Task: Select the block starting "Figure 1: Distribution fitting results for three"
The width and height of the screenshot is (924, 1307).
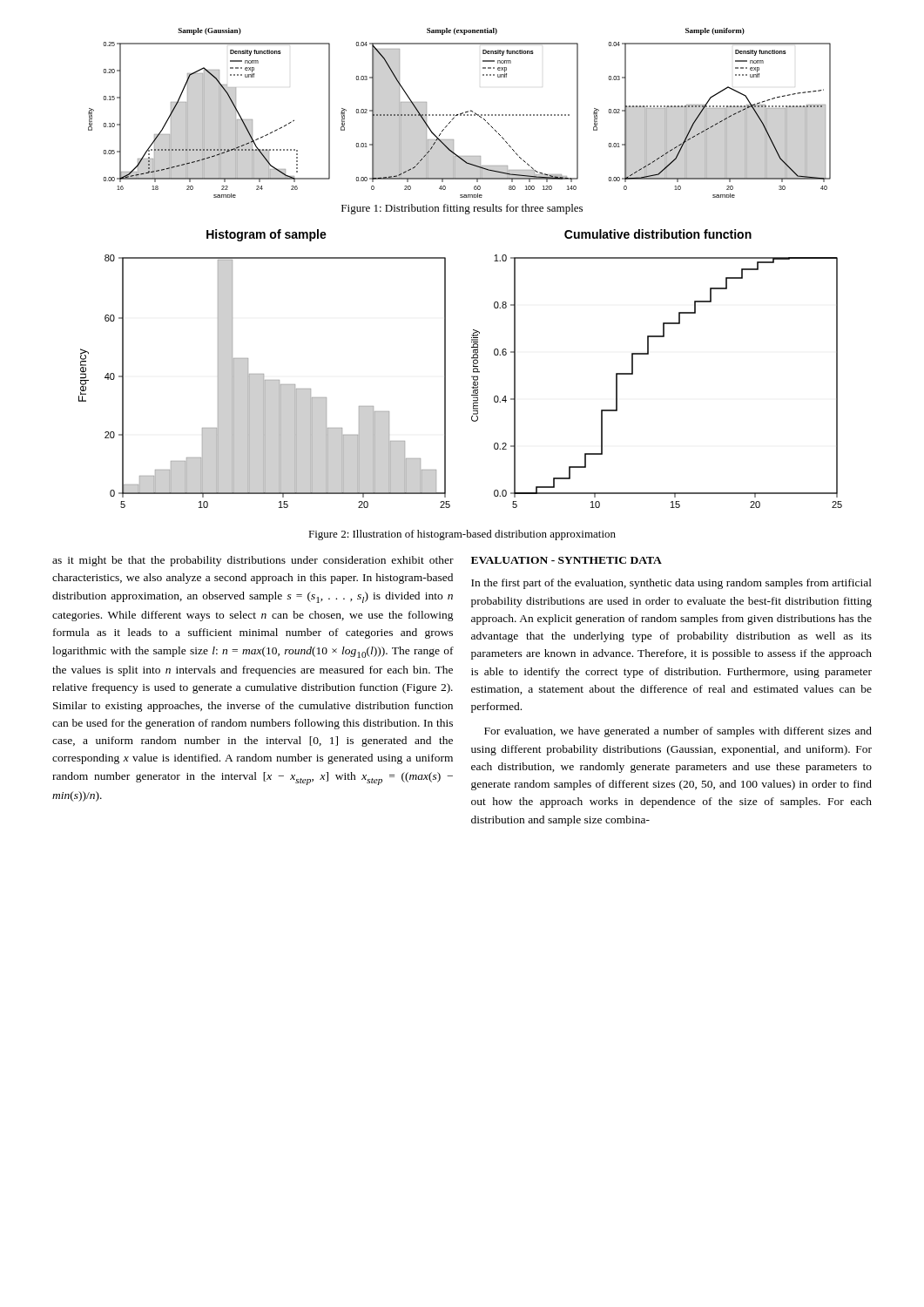Action: 462,208
